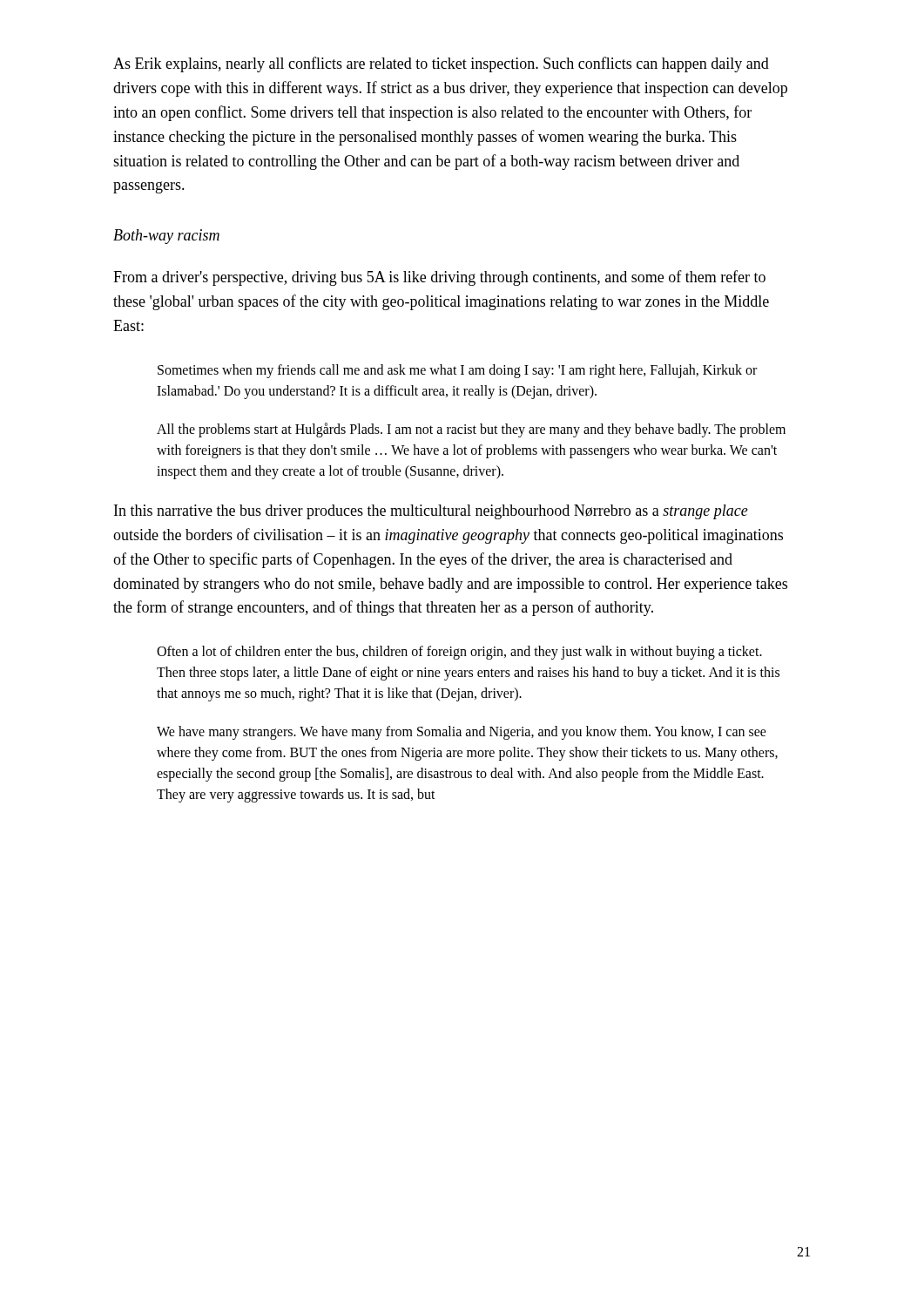Navigate to the text block starting "In this narrative the bus driver"
924x1307 pixels.
click(x=451, y=559)
